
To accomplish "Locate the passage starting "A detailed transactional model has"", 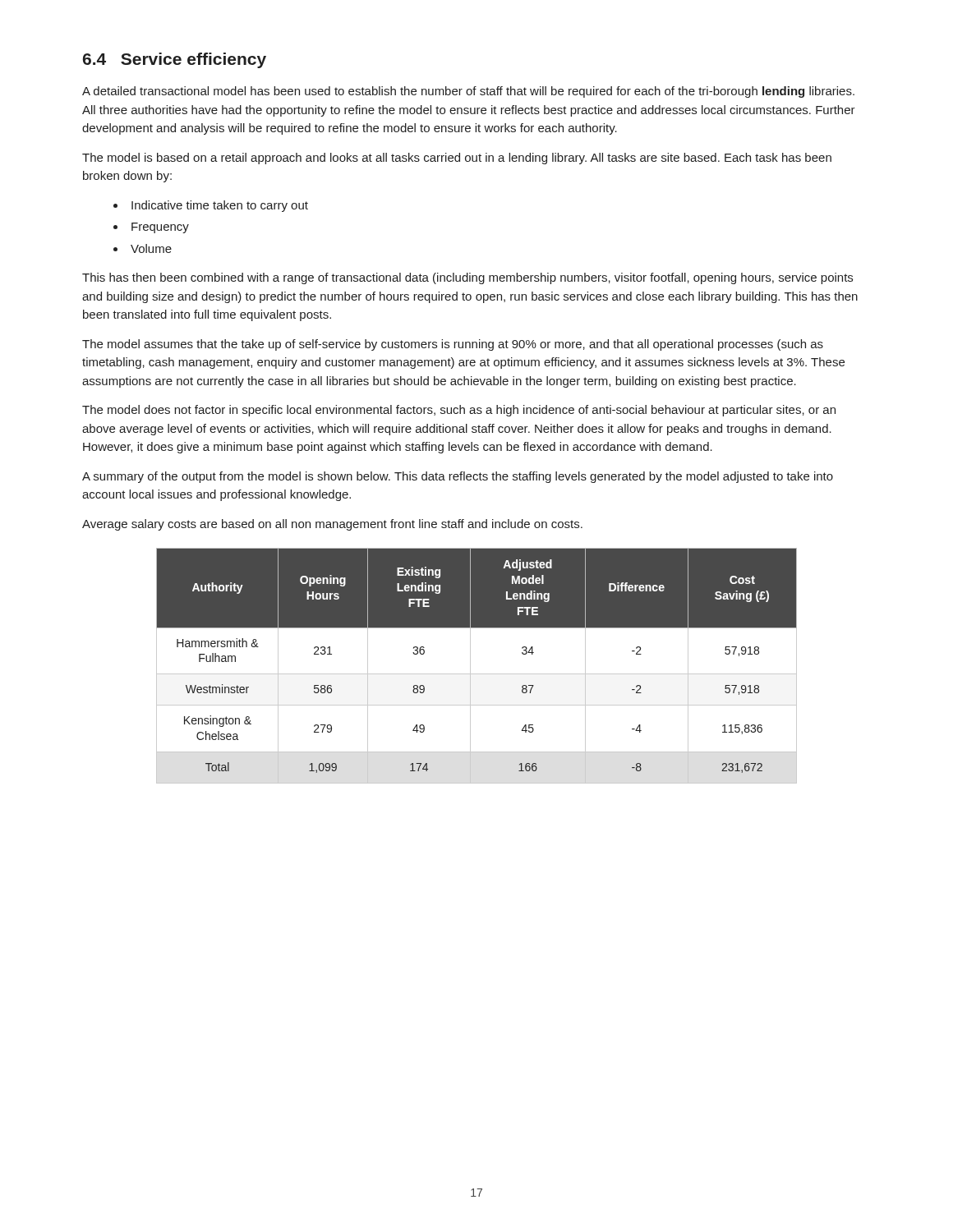I will coord(476,110).
